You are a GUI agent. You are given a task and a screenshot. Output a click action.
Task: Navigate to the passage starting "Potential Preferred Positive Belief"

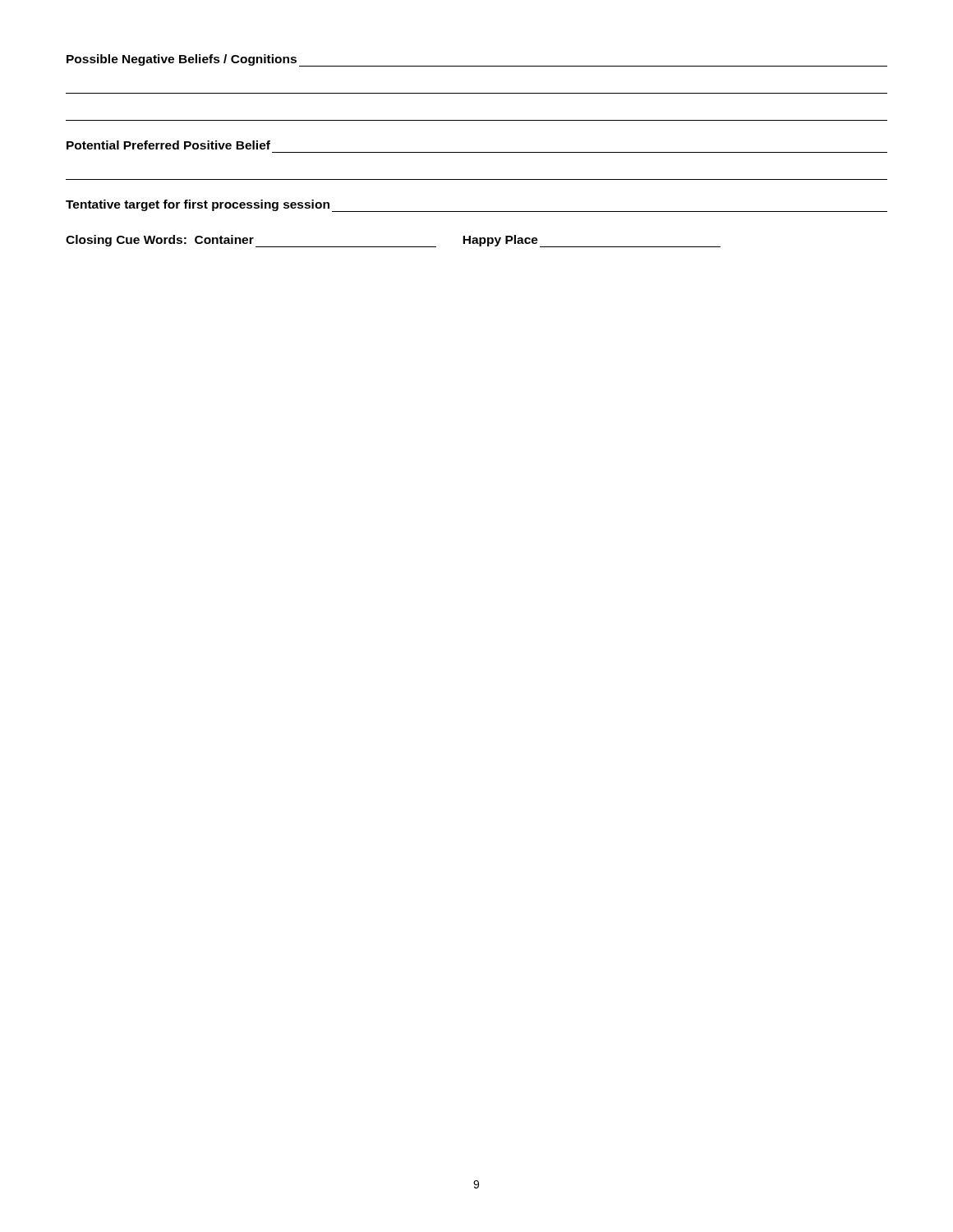(x=476, y=144)
